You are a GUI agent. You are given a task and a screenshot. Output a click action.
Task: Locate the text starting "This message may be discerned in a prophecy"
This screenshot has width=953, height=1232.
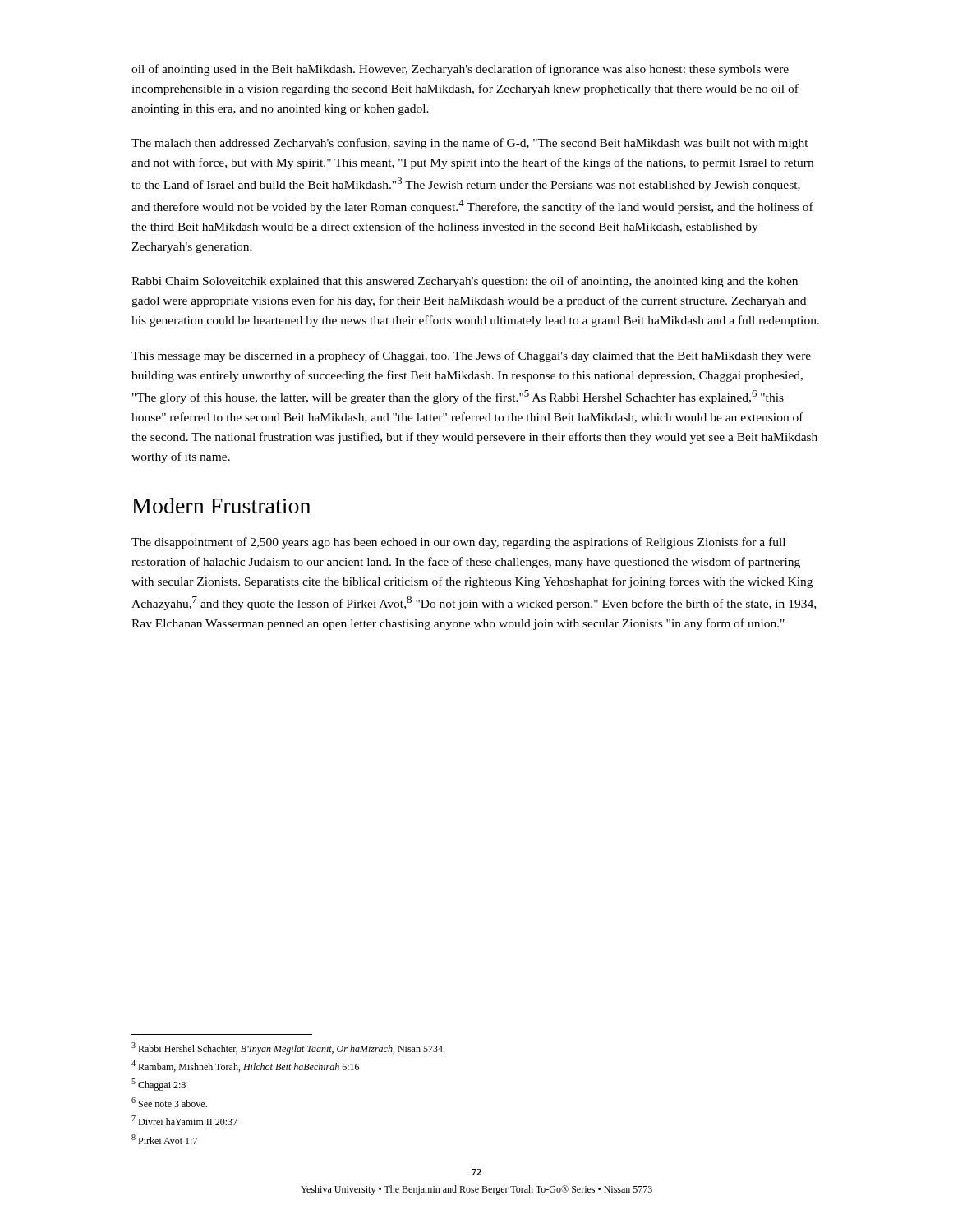[x=475, y=405]
